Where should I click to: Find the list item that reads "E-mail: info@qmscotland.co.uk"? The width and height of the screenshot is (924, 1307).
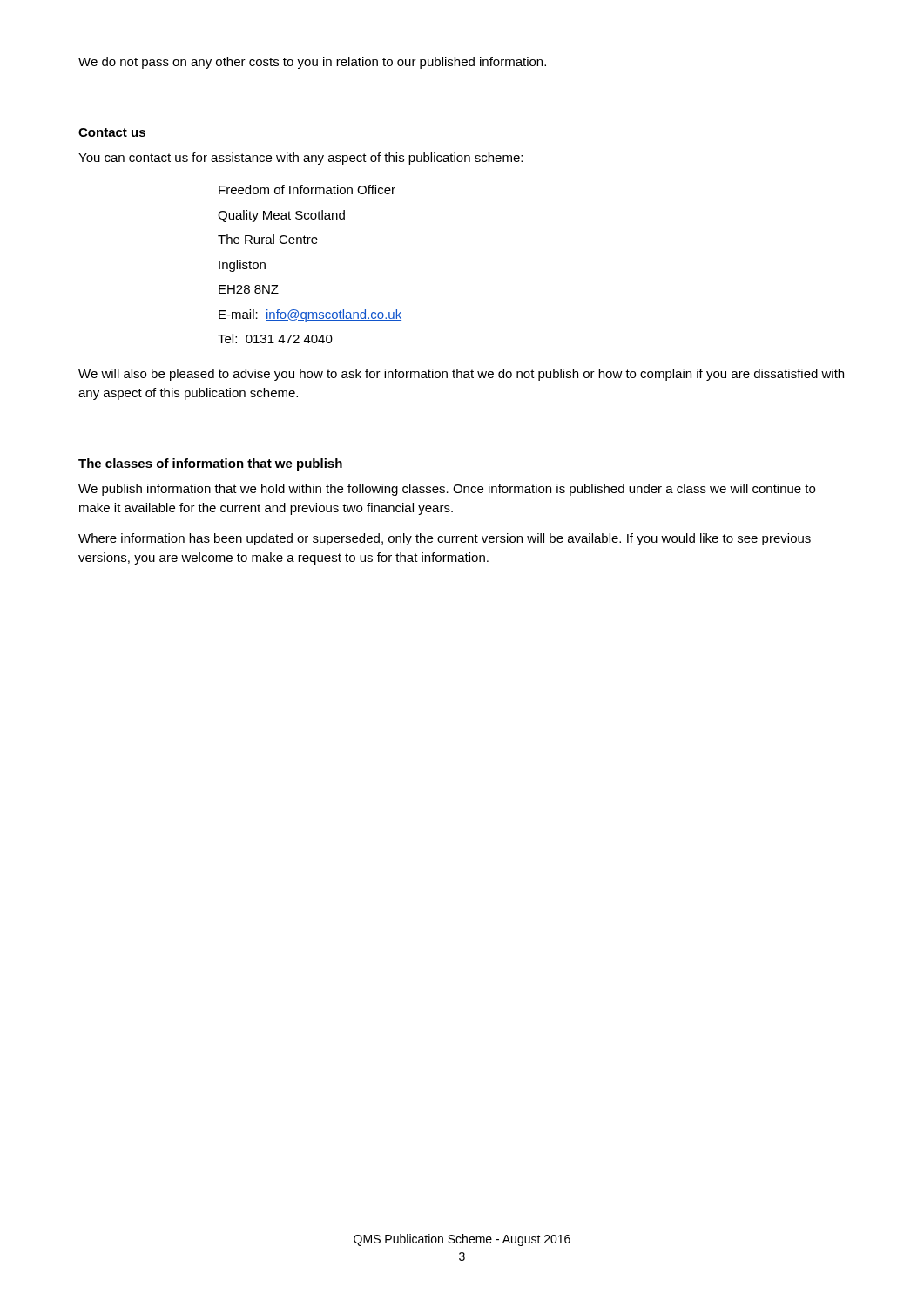pyautogui.click(x=310, y=314)
